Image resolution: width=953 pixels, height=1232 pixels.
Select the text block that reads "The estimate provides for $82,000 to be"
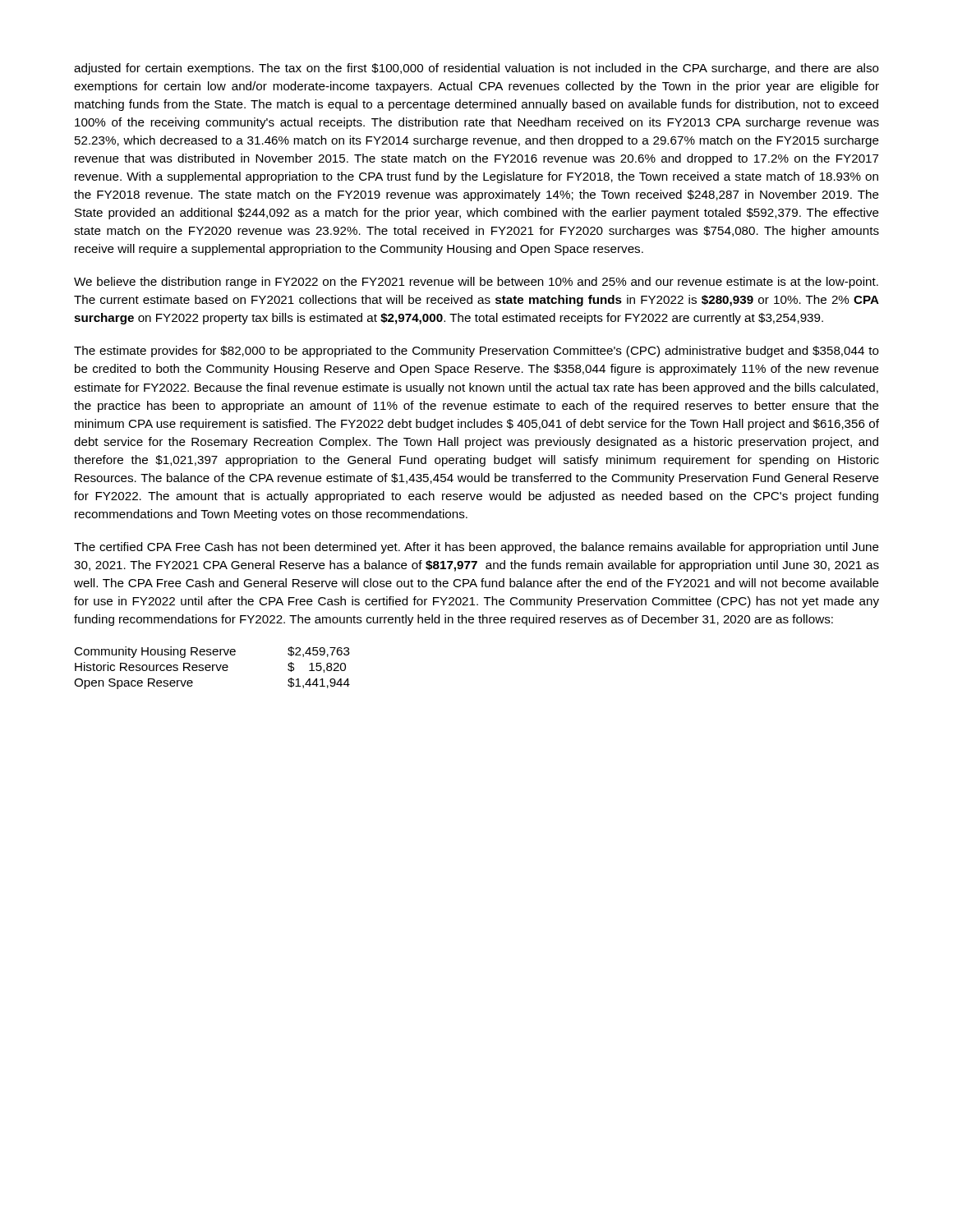(x=476, y=432)
